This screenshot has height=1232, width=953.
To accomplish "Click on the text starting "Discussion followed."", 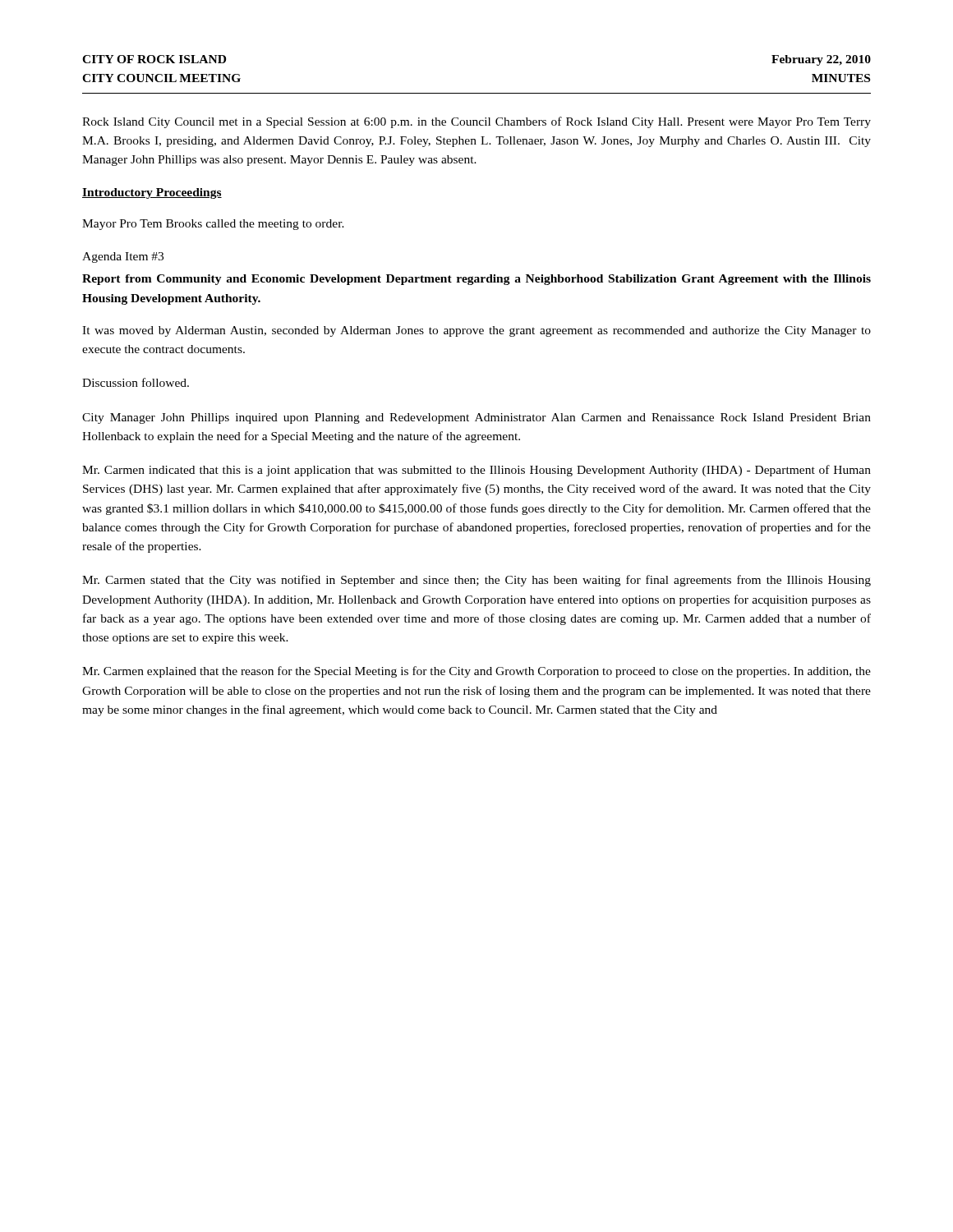I will click(x=136, y=383).
